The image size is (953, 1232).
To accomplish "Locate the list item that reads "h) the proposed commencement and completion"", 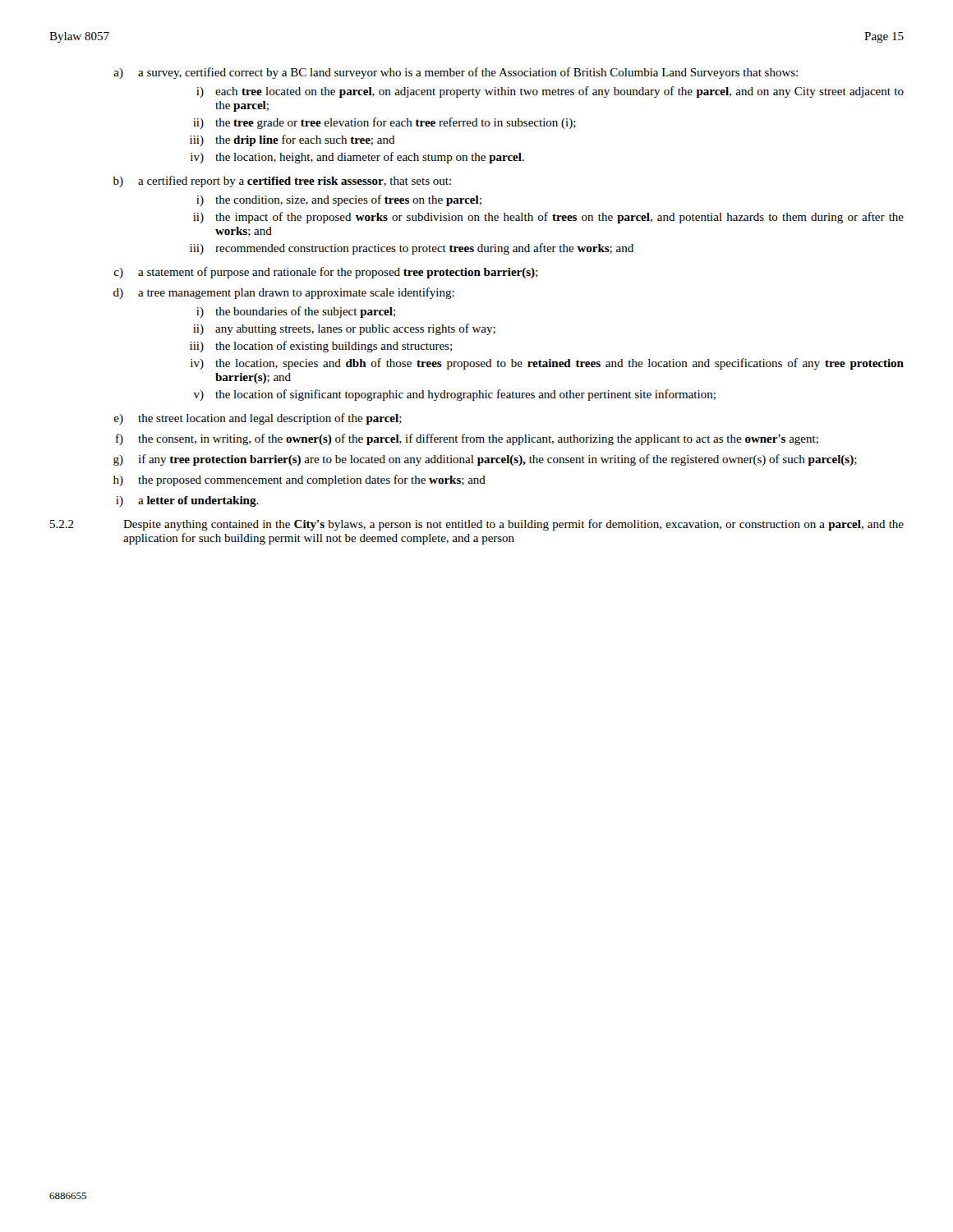I will (x=476, y=480).
